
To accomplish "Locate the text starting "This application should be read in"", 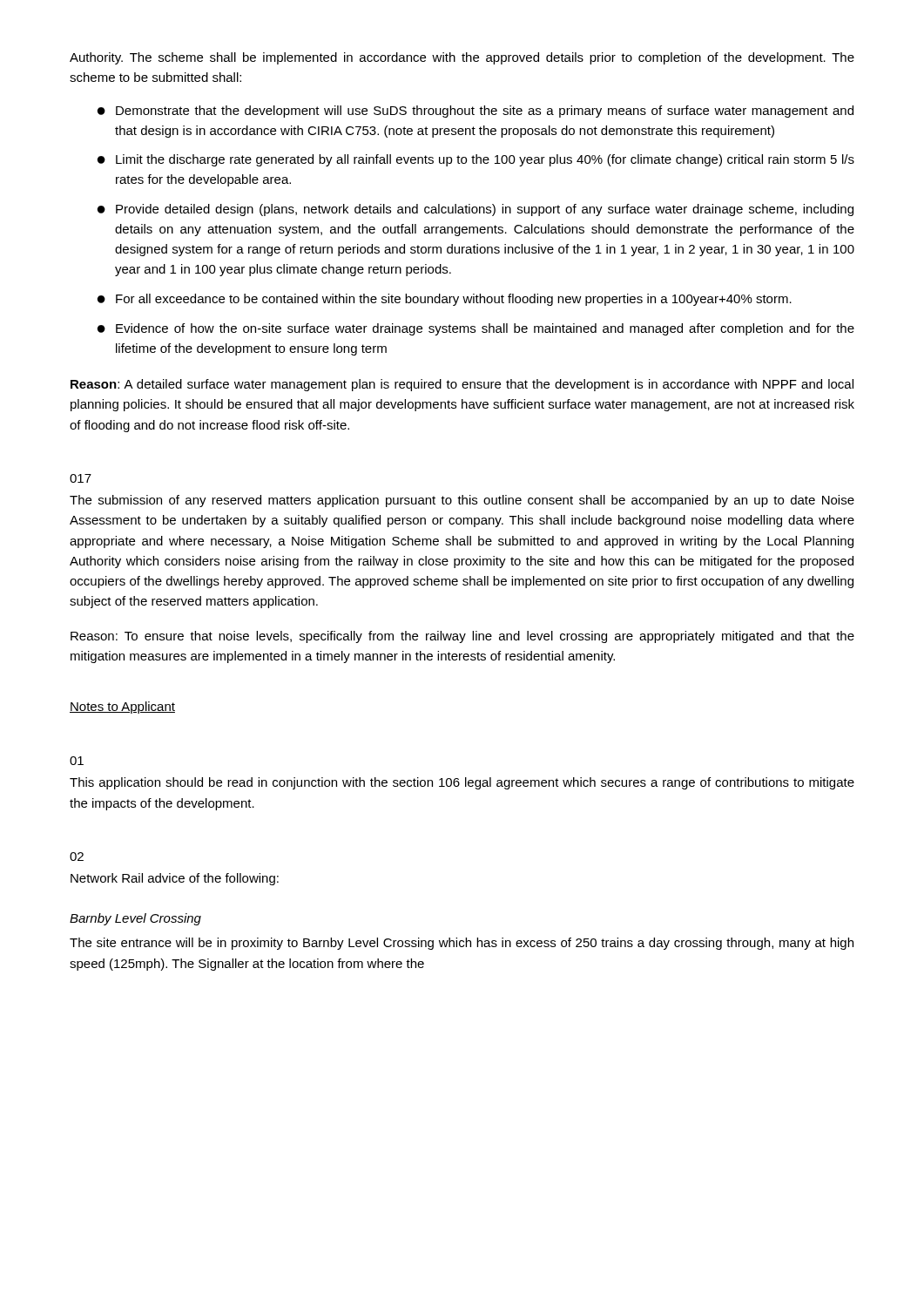I will coord(462,792).
